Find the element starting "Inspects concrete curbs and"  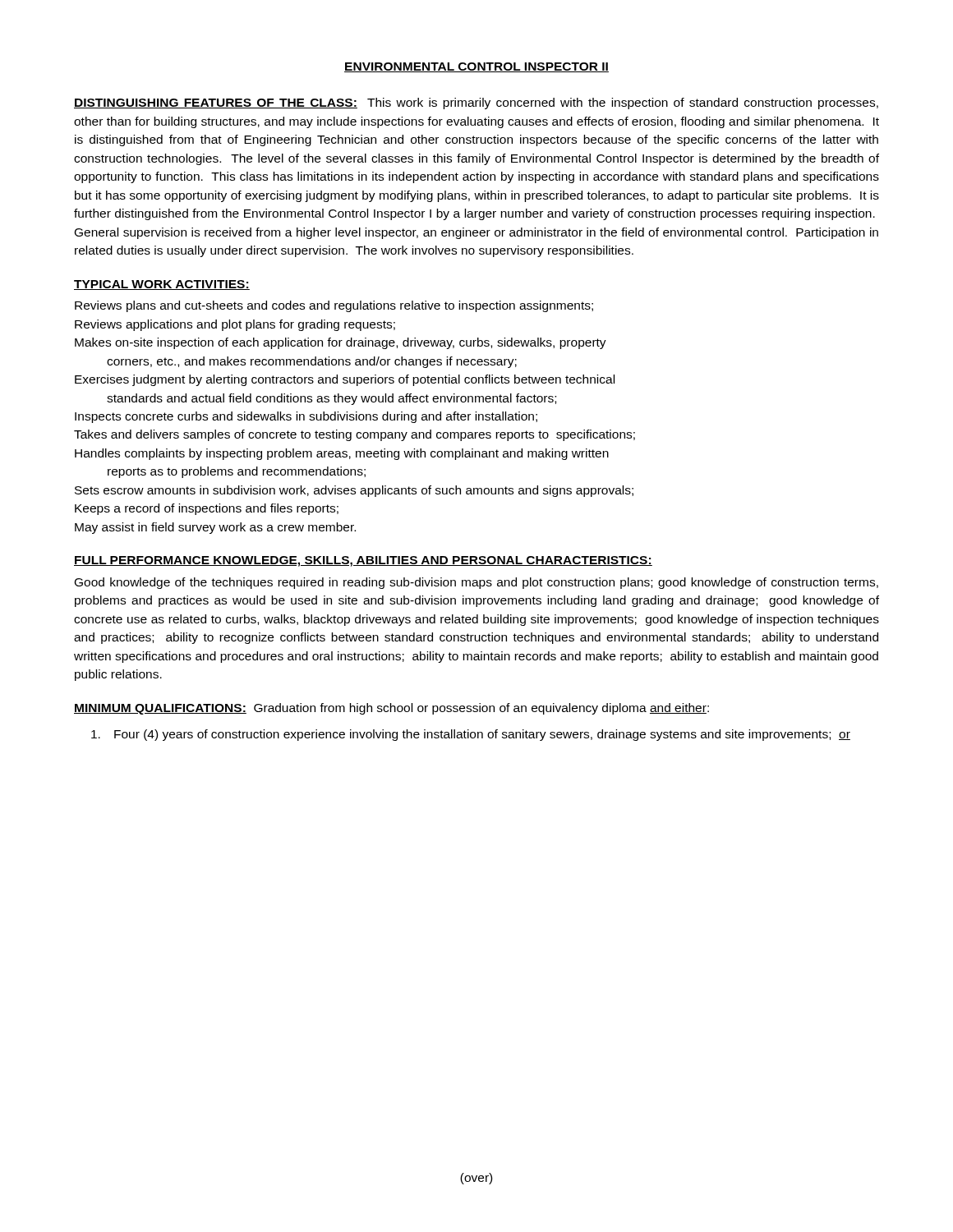[306, 416]
